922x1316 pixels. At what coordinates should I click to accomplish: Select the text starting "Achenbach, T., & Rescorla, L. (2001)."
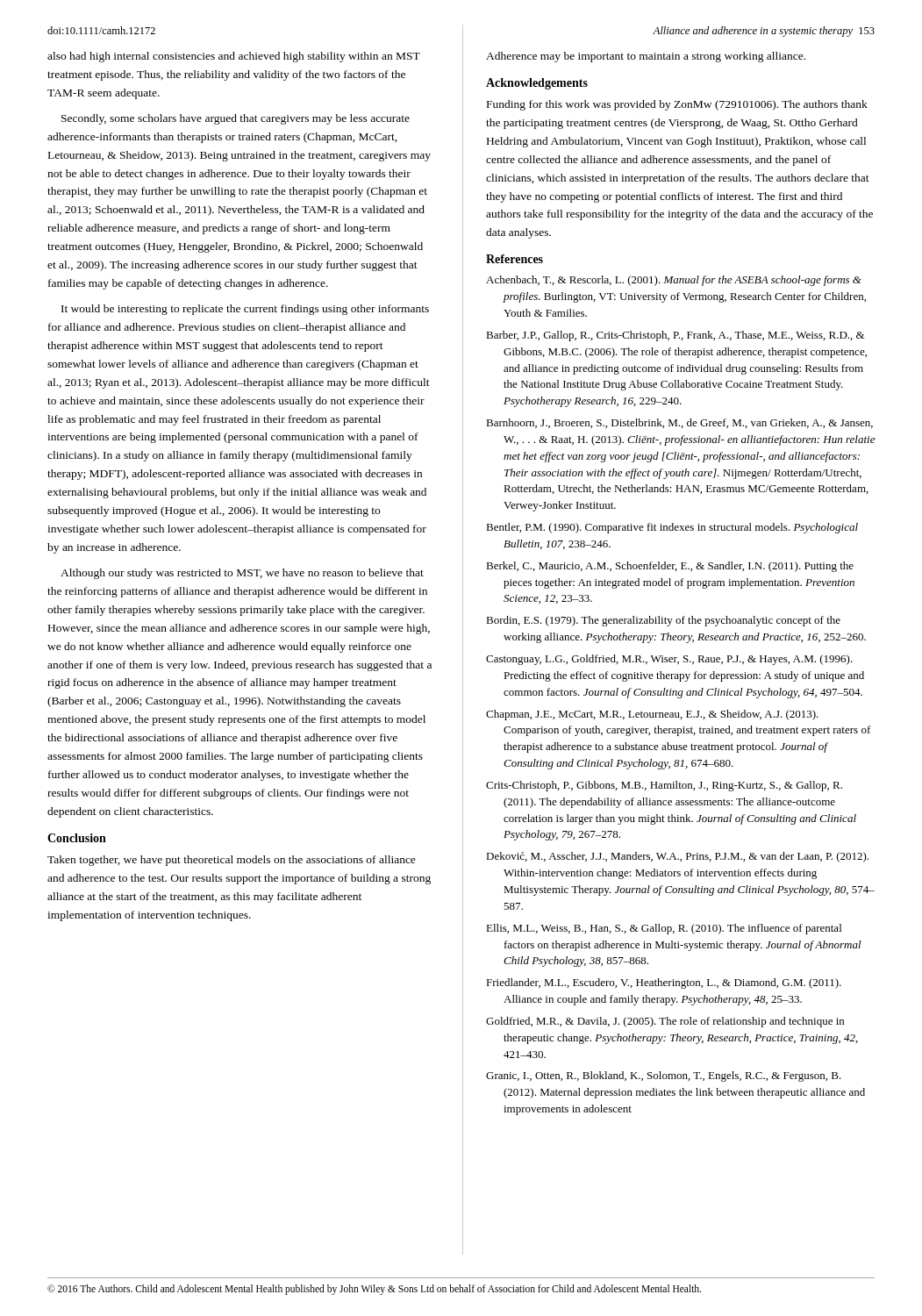[676, 296]
